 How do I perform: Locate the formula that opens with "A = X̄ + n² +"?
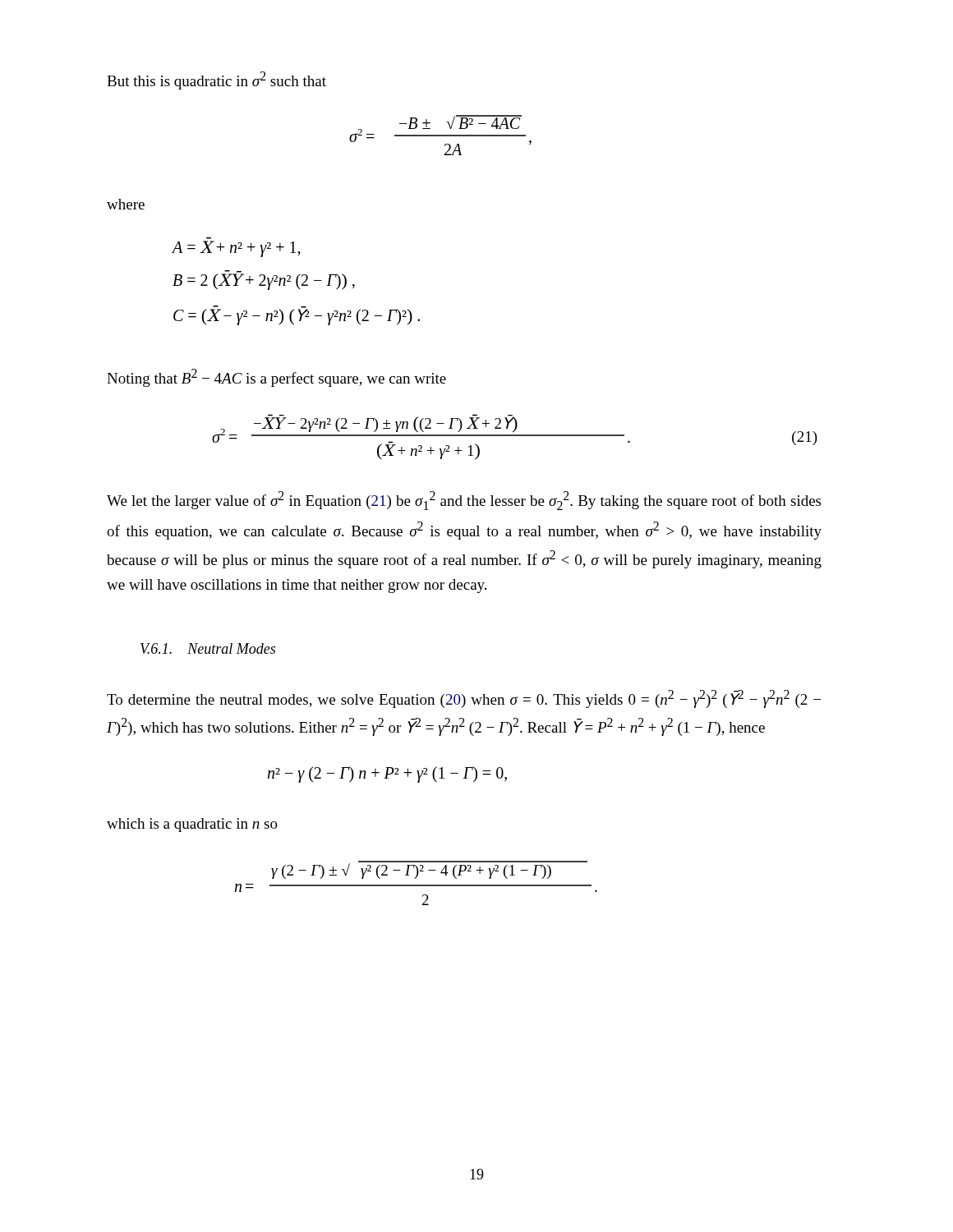(x=236, y=249)
